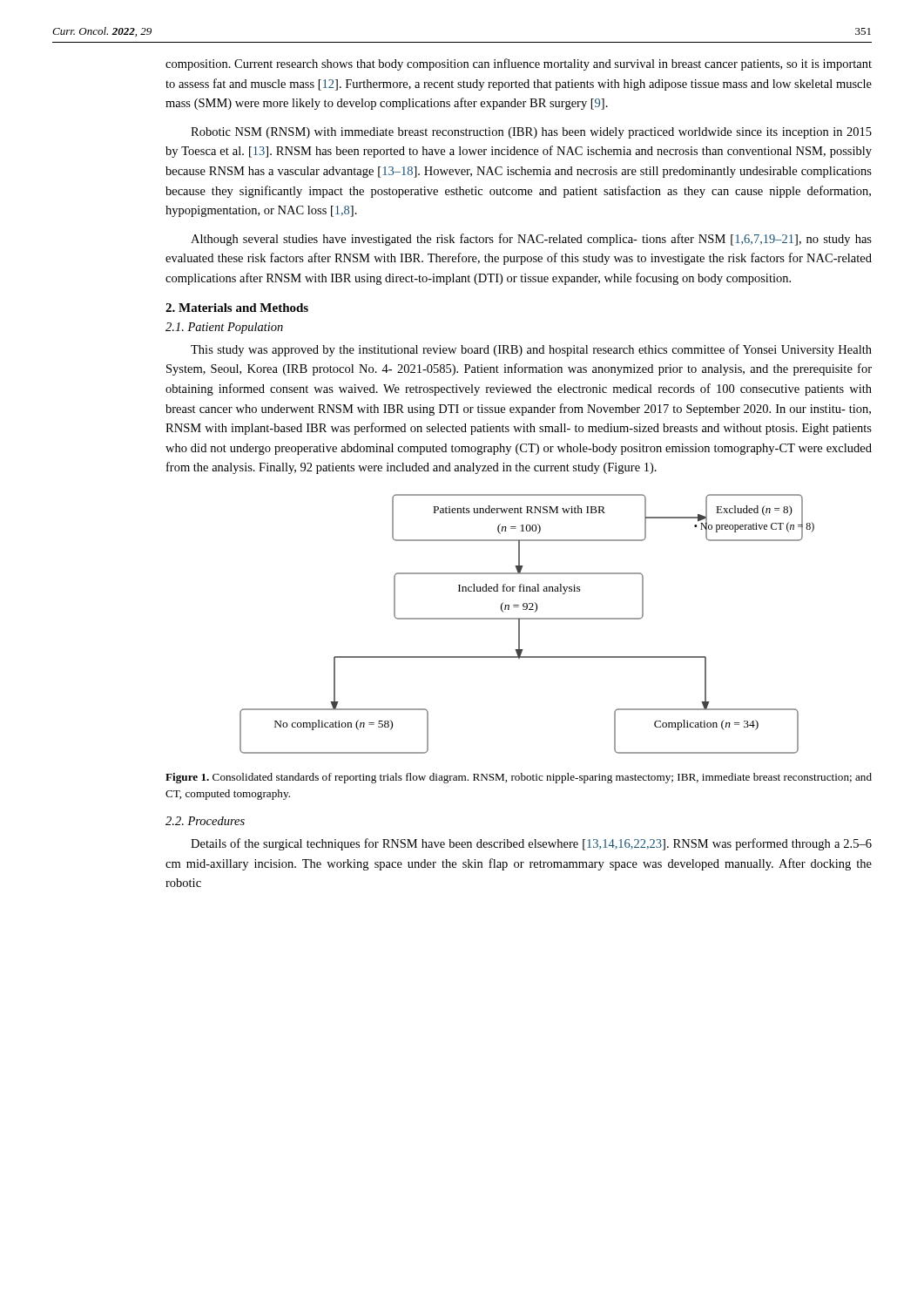Screen dimensions: 1307x924
Task: Click on the flowchart
Action: tap(519, 626)
